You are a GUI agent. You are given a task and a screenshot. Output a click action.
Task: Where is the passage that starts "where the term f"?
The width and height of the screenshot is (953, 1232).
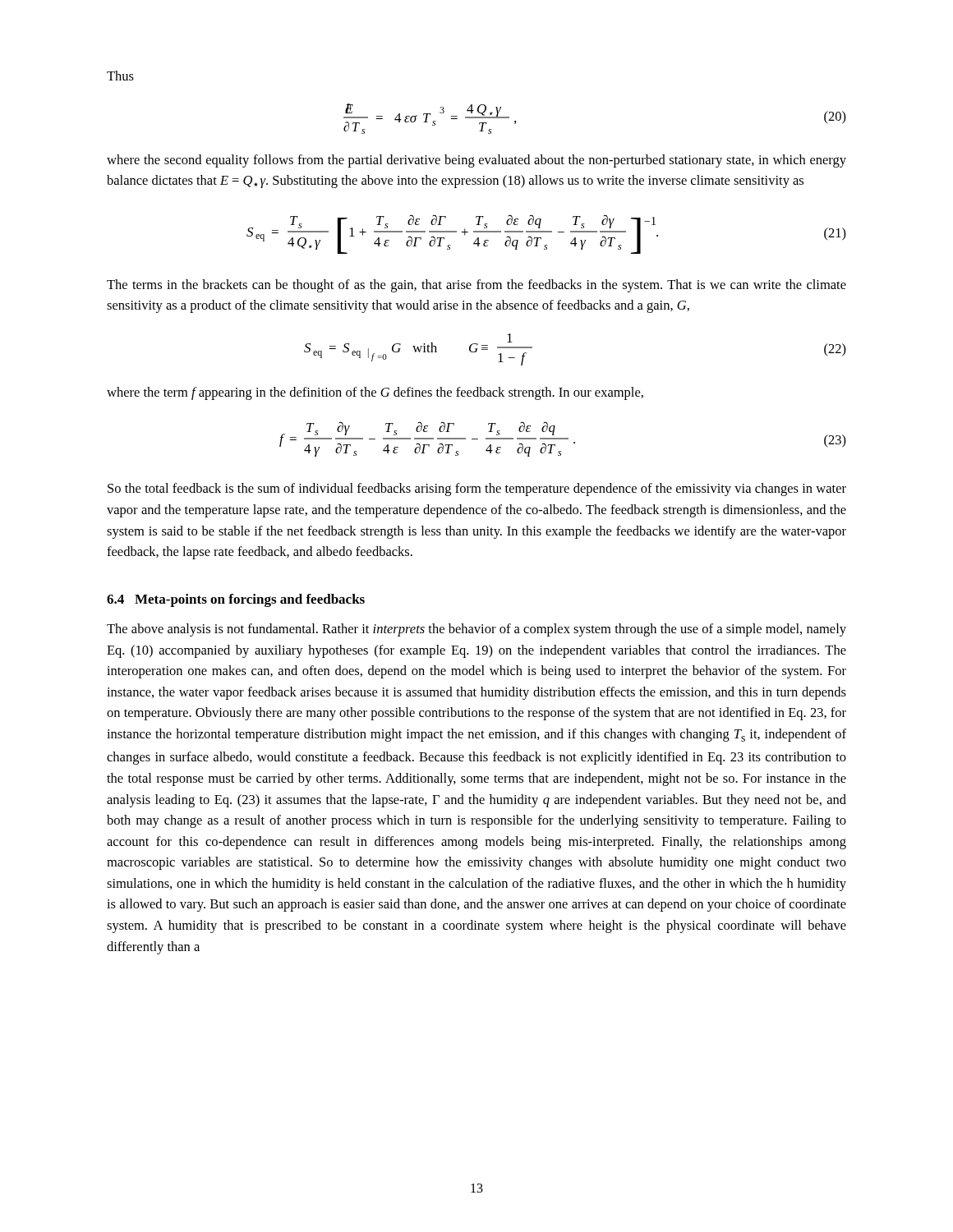pos(375,392)
